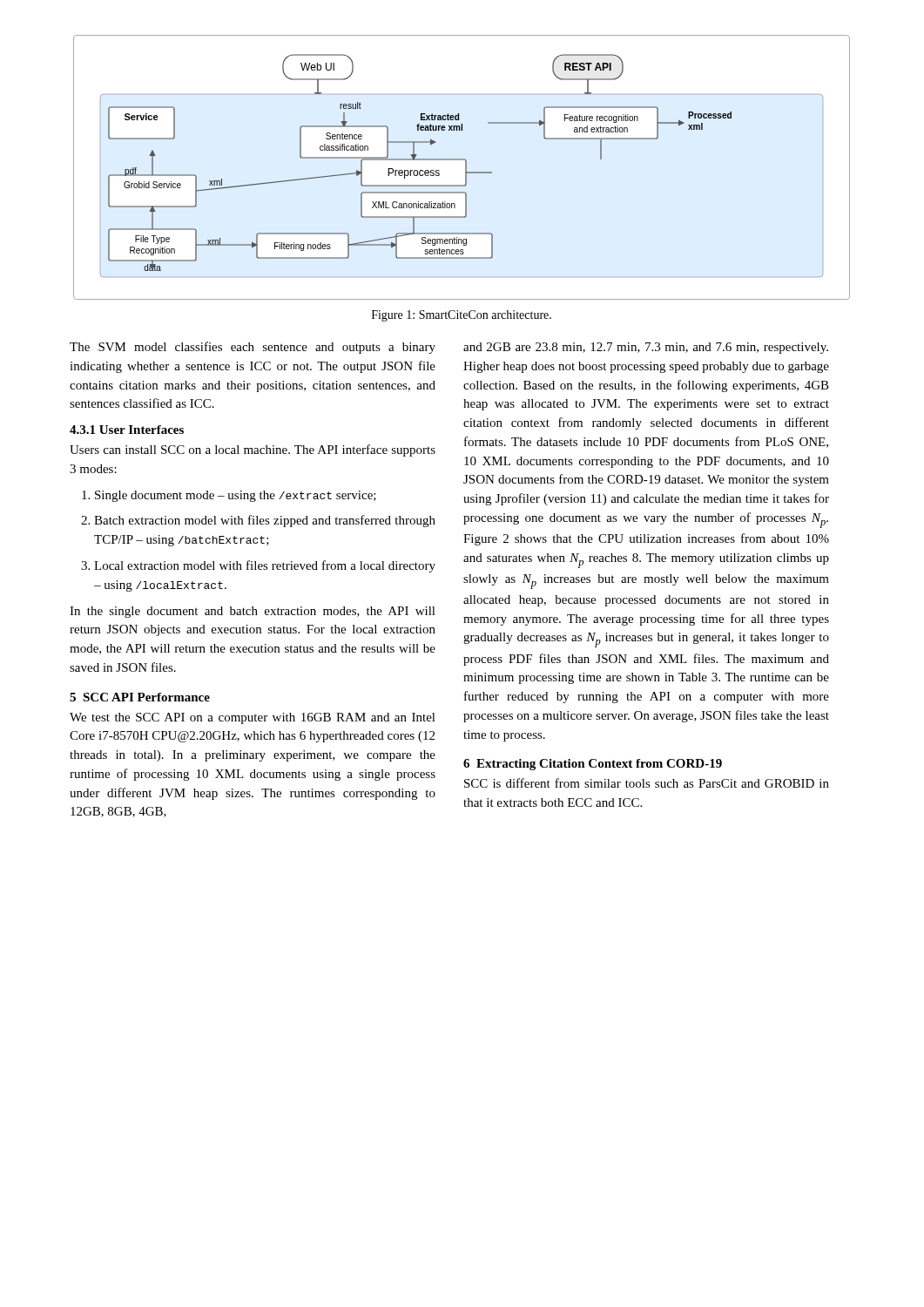The height and width of the screenshot is (1307, 924).
Task: Locate the flowchart
Action: click(x=462, y=169)
